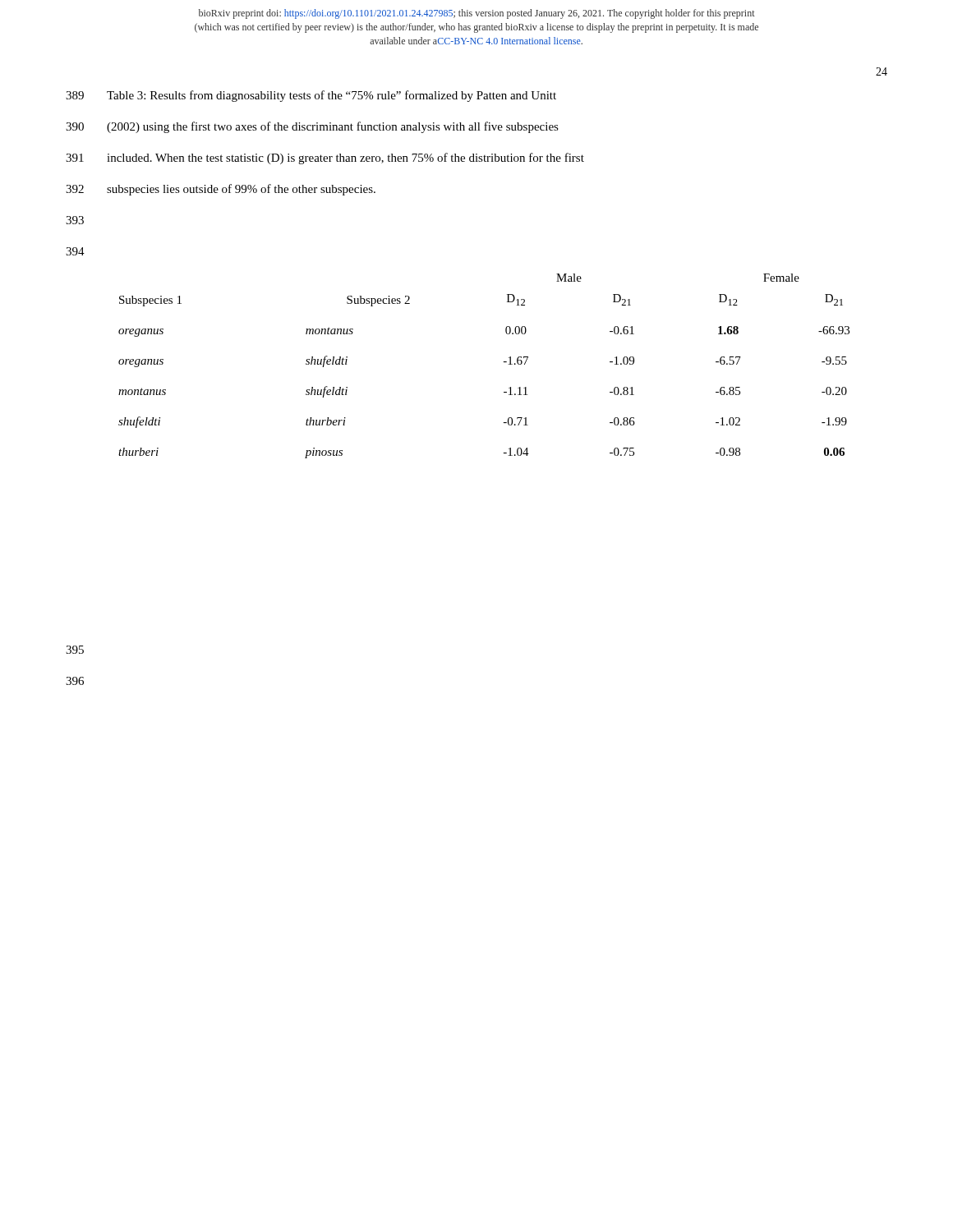Select the text block starting "390 (2002) using the first two"
953x1232 pixels.
[476, 127]
